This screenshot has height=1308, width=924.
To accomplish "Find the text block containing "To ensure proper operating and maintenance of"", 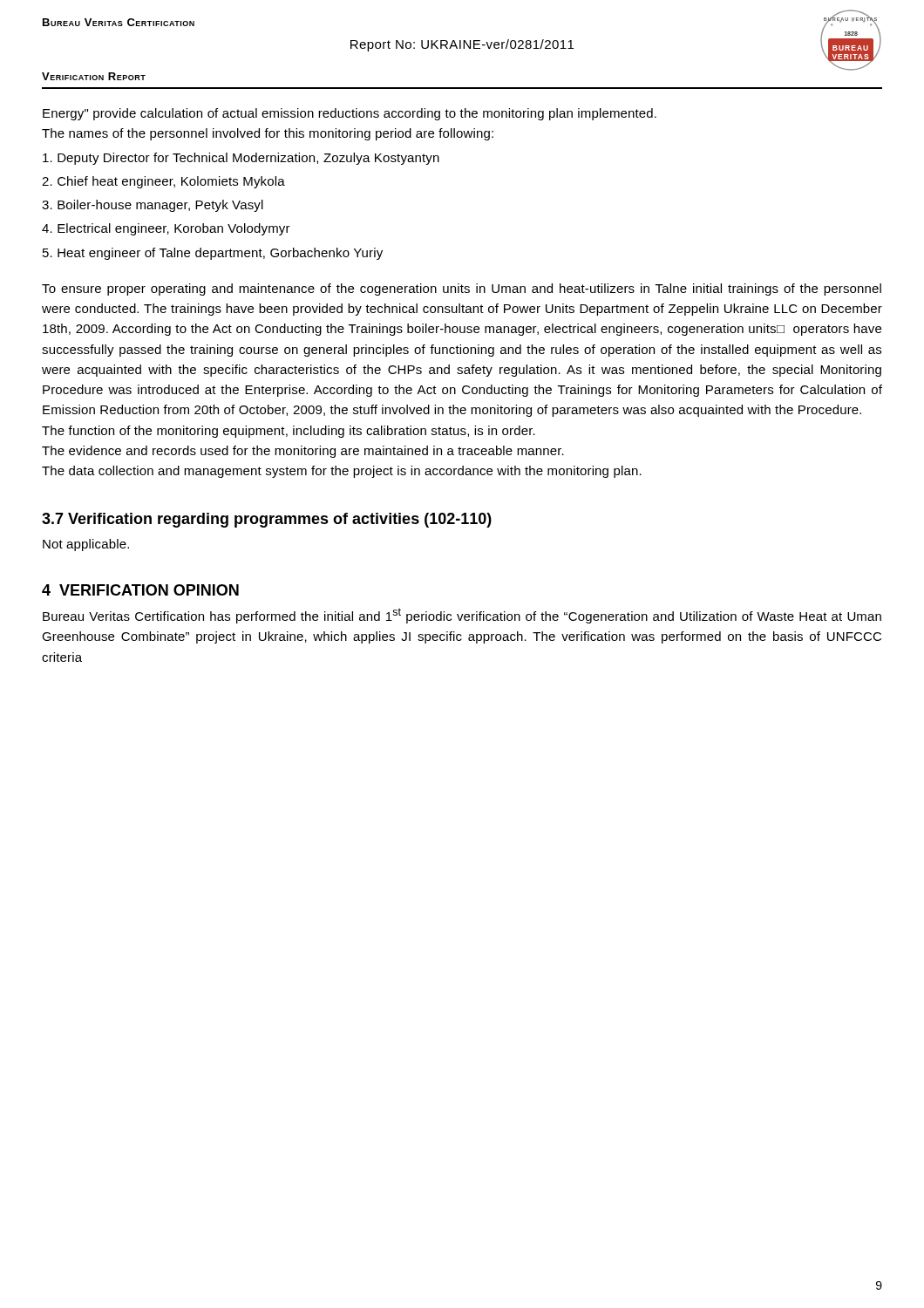I will pyautogui.click(x=462, y=349).
